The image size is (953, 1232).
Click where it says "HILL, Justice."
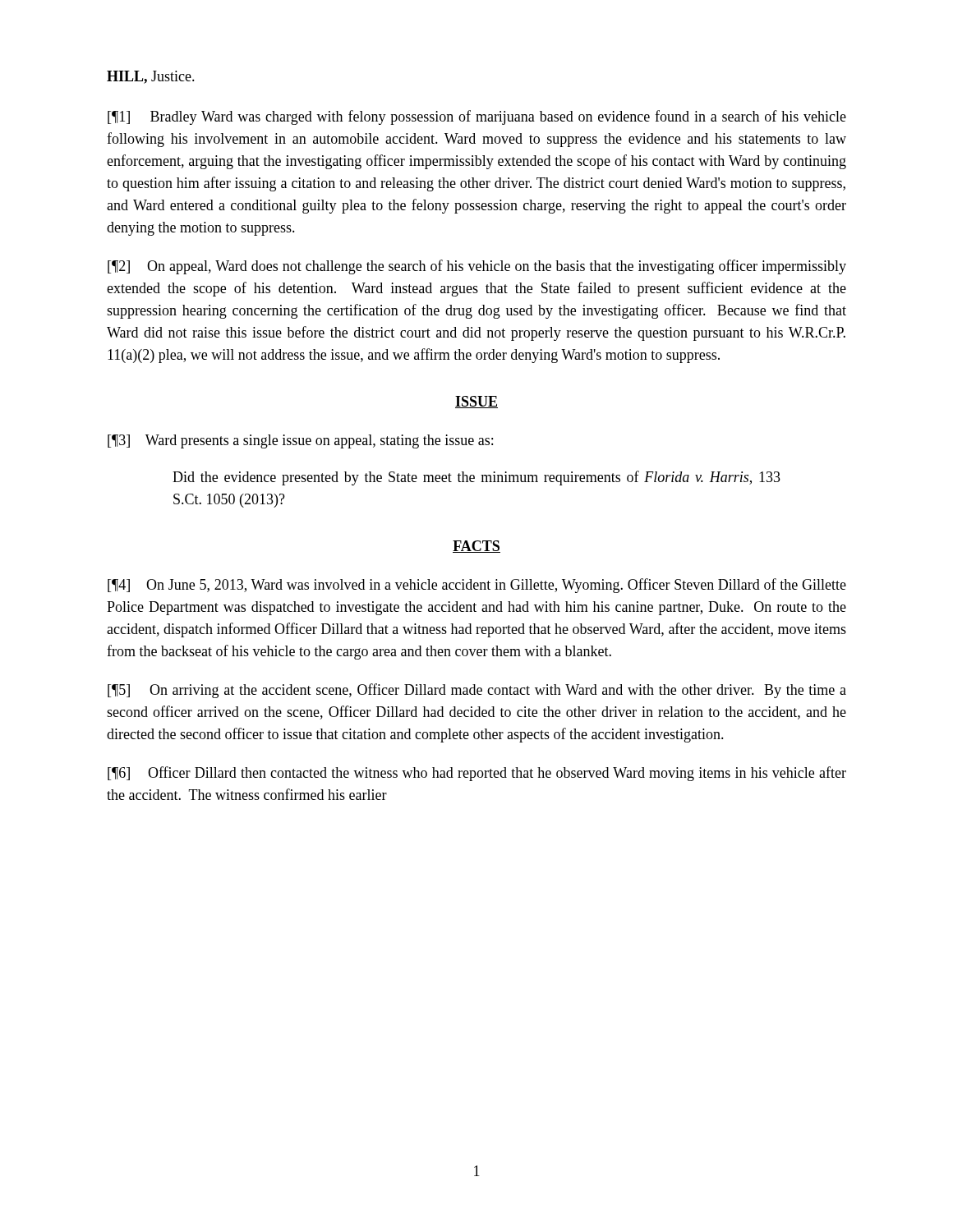tap(151, 76)
